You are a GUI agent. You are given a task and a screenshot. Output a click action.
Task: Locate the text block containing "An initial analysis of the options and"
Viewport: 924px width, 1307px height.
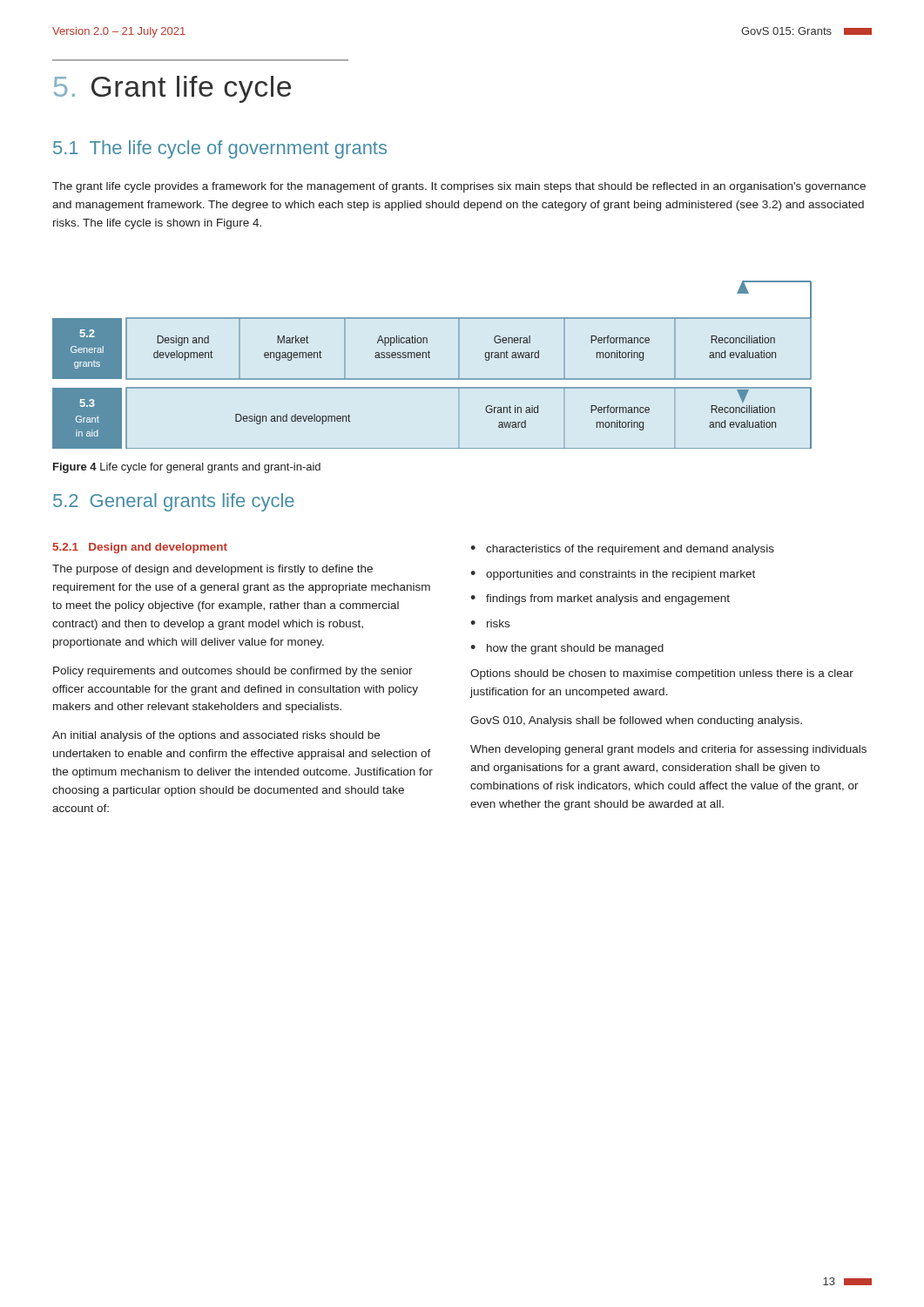(242, 772)
